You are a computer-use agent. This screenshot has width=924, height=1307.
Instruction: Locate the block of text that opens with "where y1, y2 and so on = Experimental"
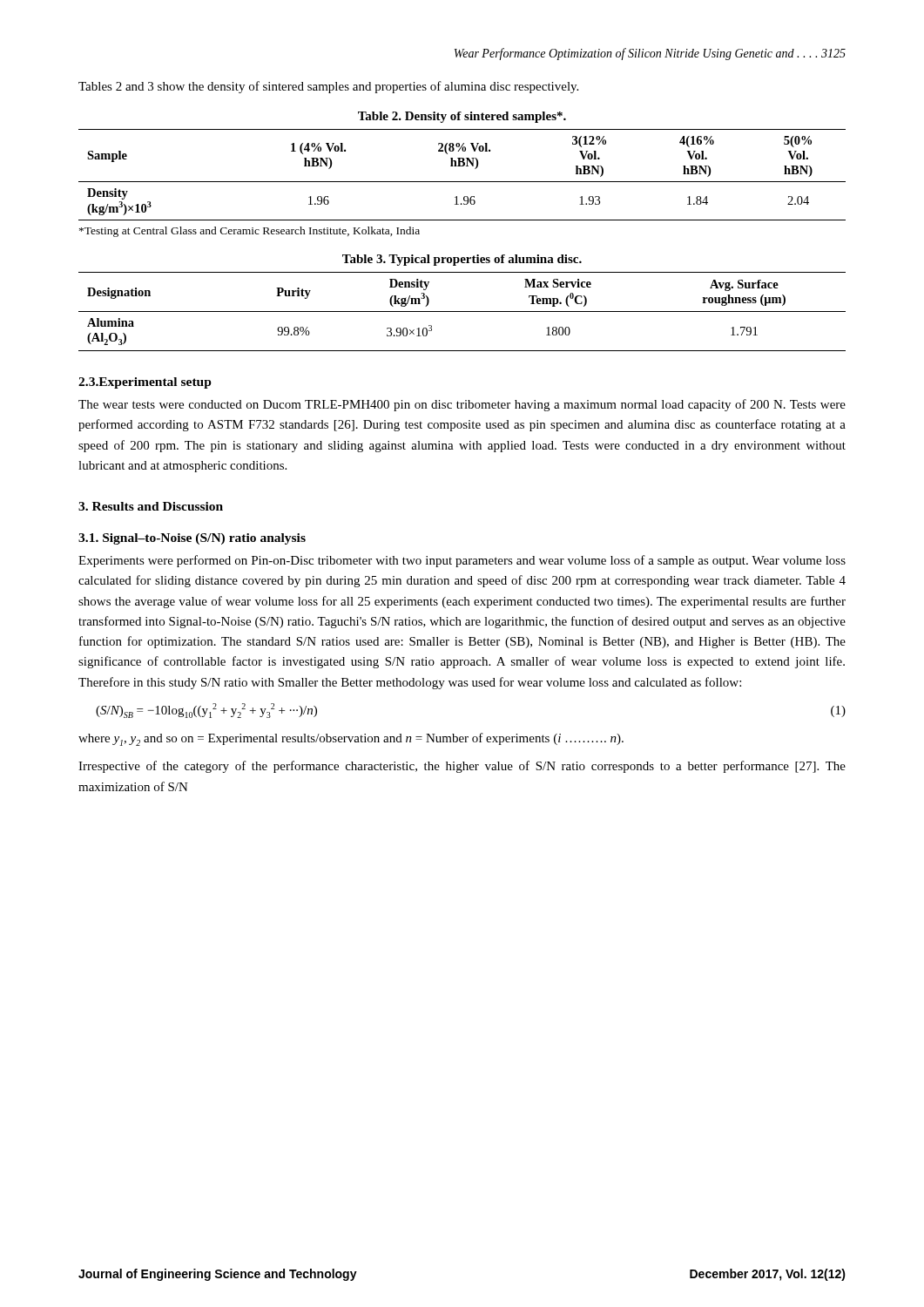351,739
